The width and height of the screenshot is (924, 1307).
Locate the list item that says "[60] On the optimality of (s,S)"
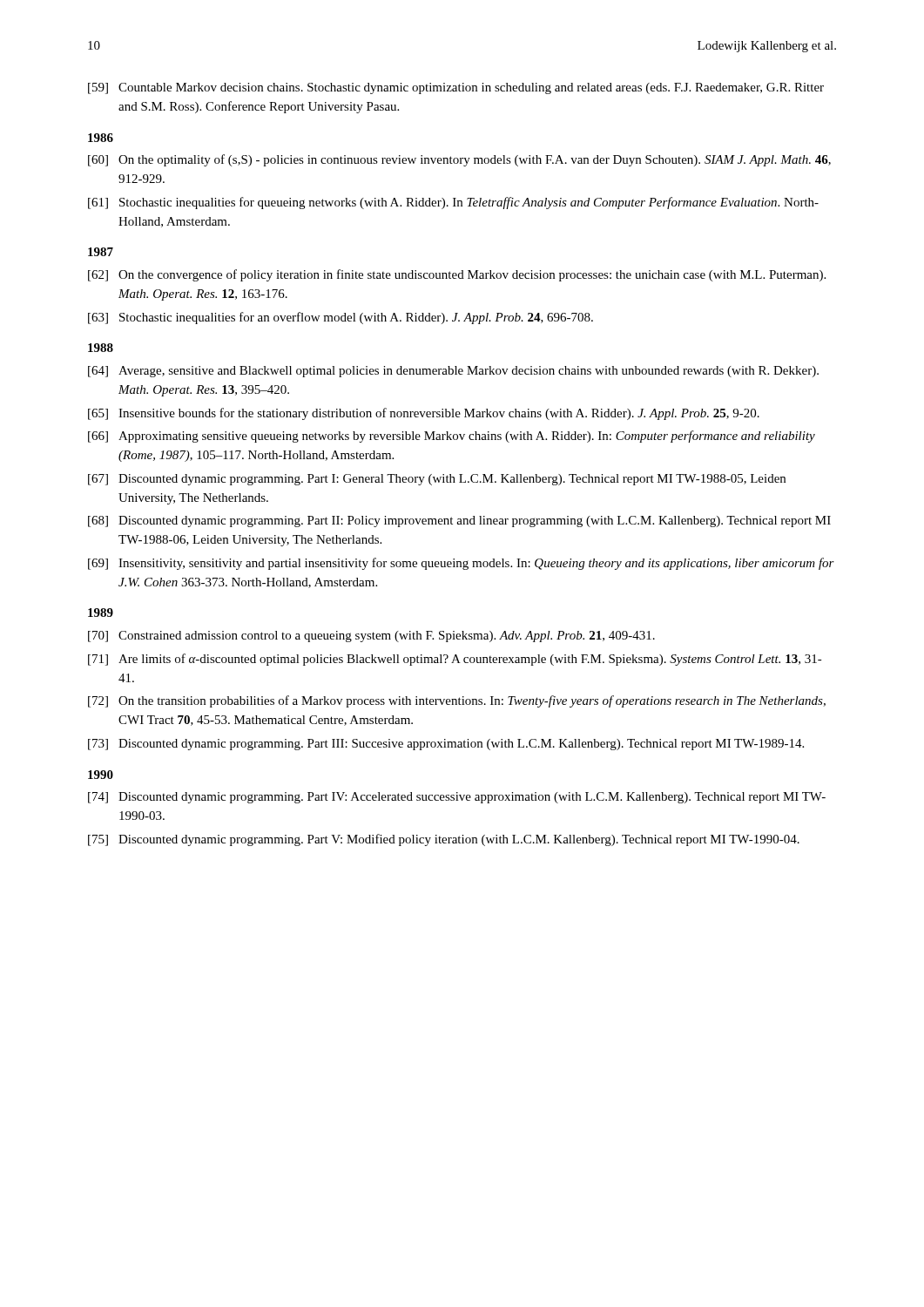tap(462, 170)
